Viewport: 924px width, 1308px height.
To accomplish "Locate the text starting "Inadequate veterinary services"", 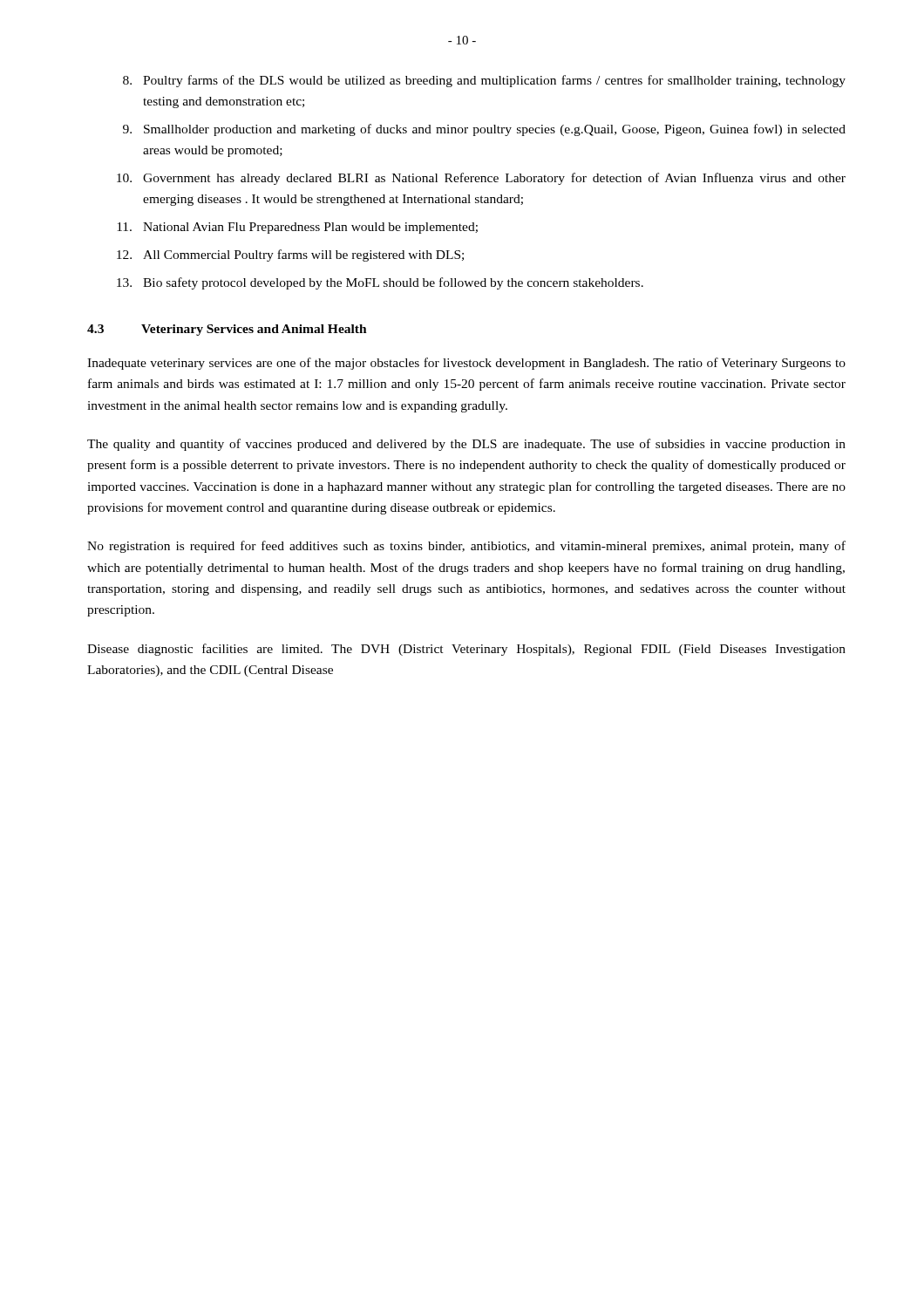I will tap(466, 384).
